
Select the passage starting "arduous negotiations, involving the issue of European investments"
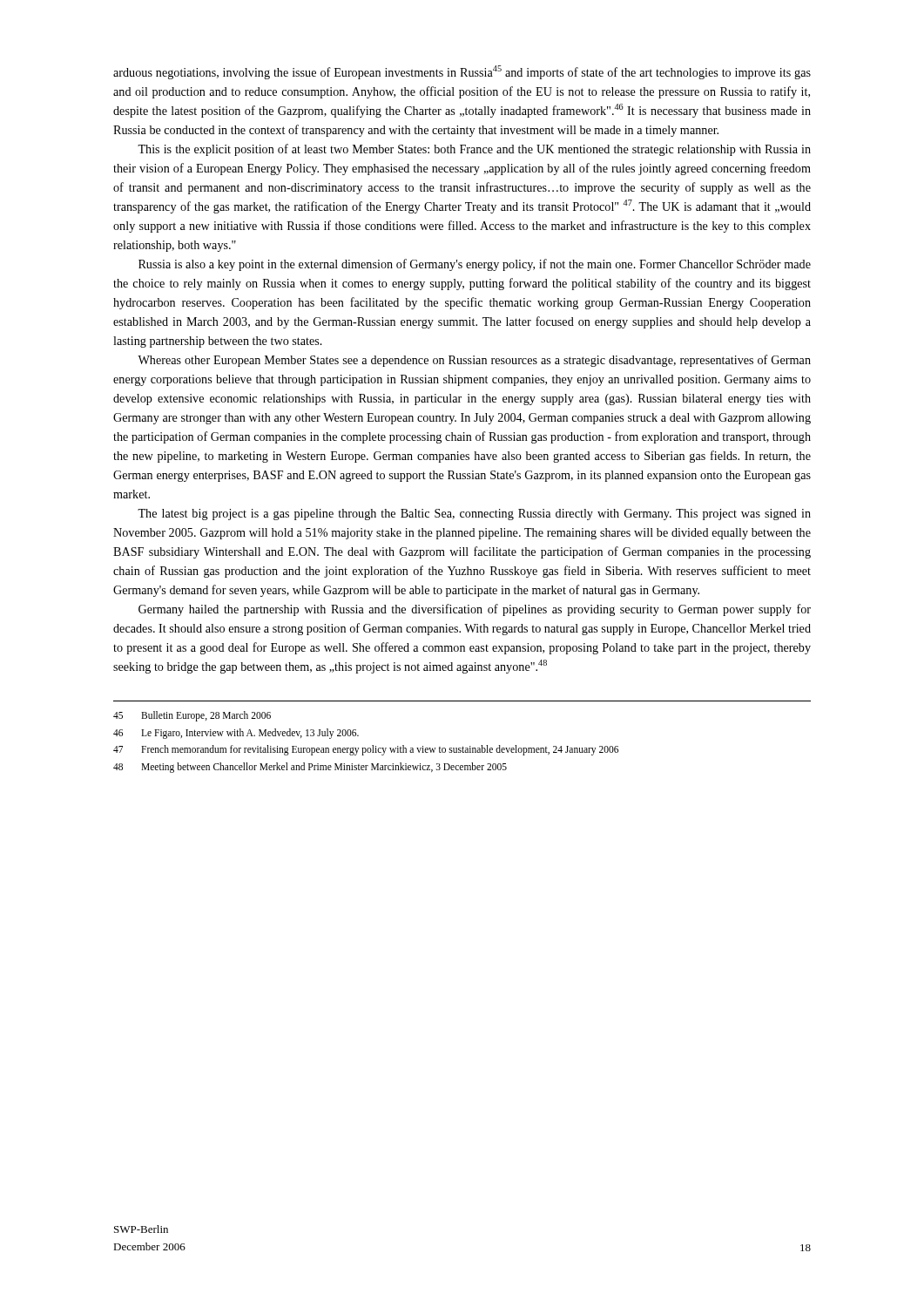tap(462, 369)
